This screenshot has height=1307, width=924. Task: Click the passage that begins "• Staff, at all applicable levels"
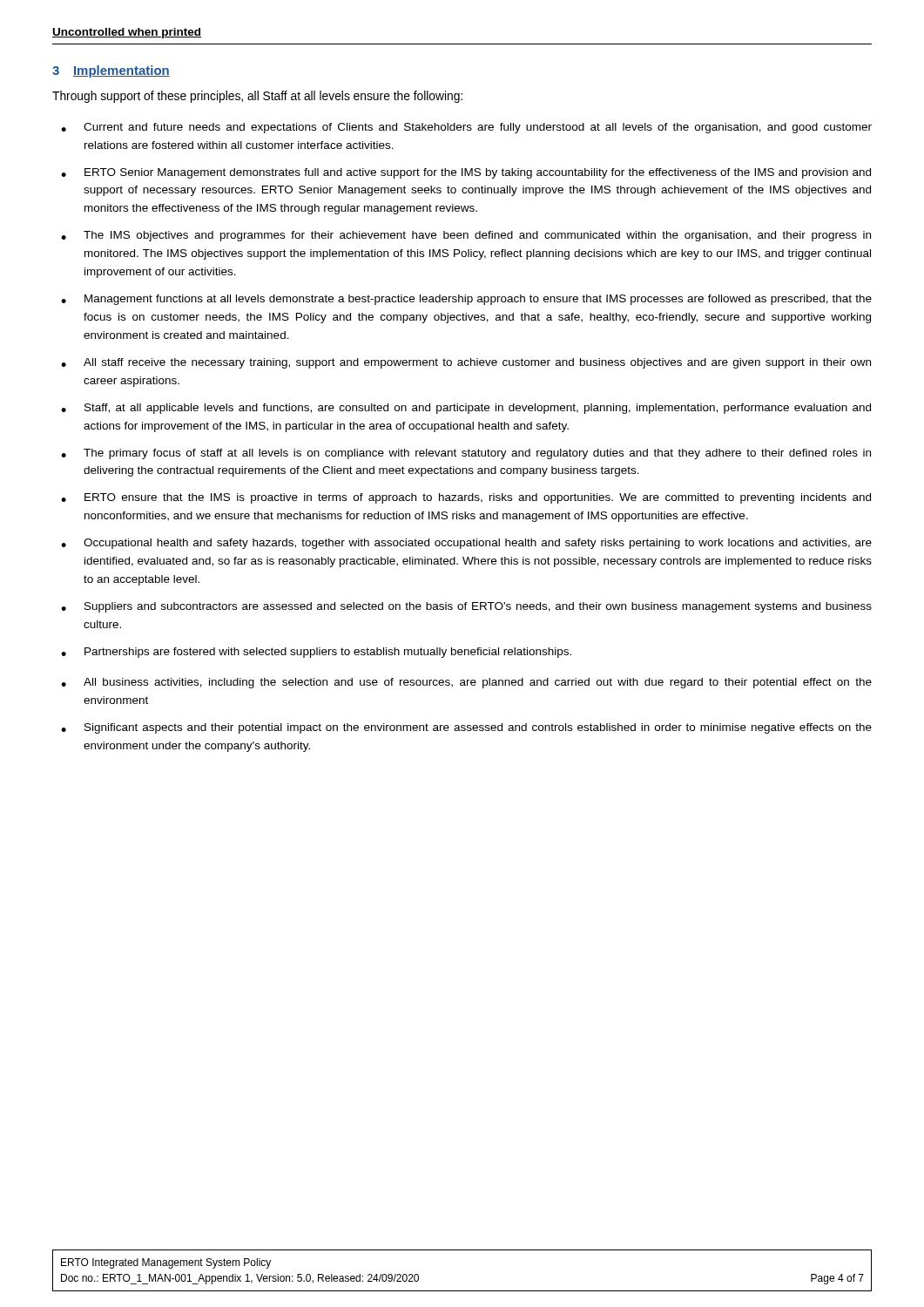[x=462, y=417]
